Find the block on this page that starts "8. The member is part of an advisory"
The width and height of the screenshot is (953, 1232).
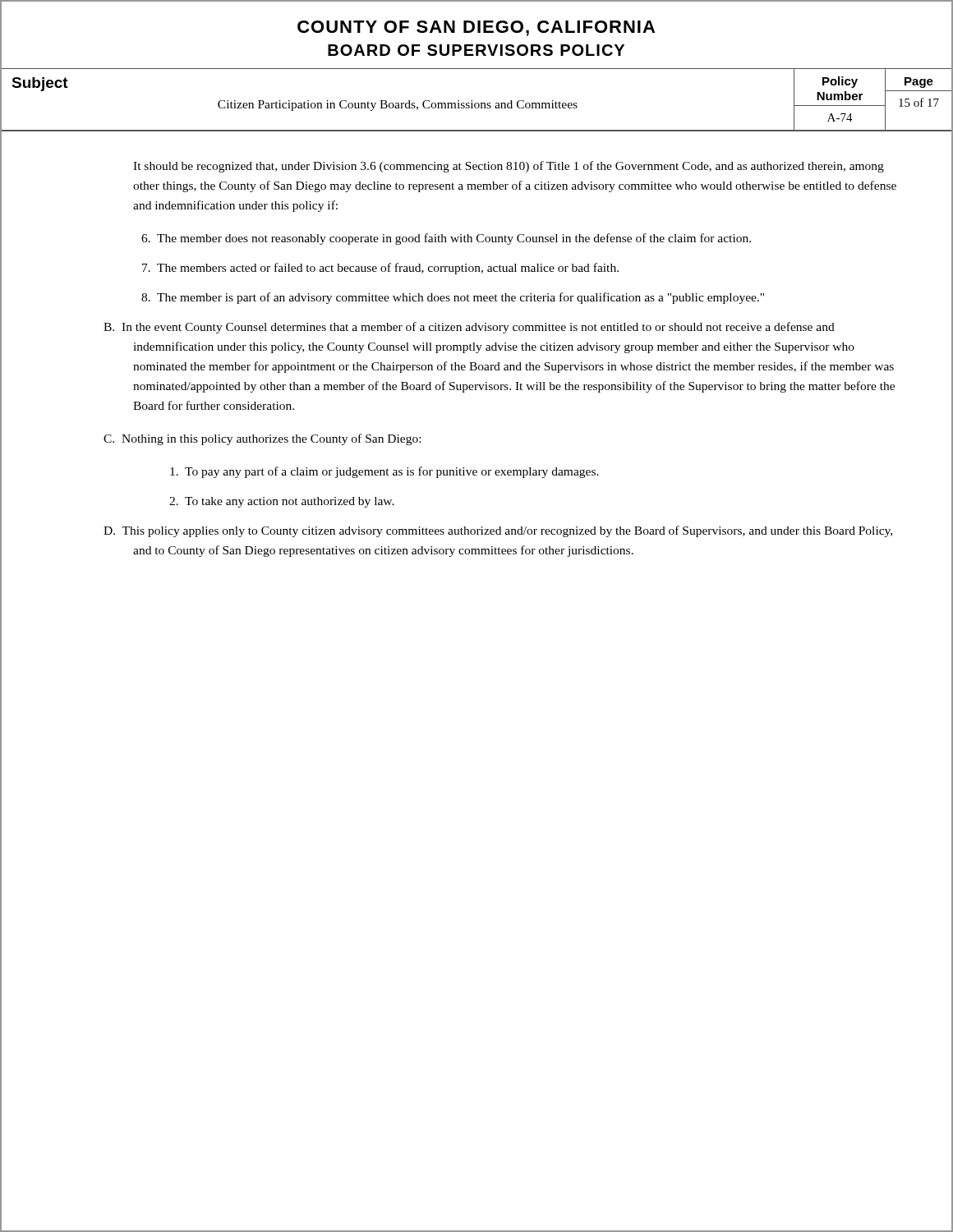pos(470,297)
